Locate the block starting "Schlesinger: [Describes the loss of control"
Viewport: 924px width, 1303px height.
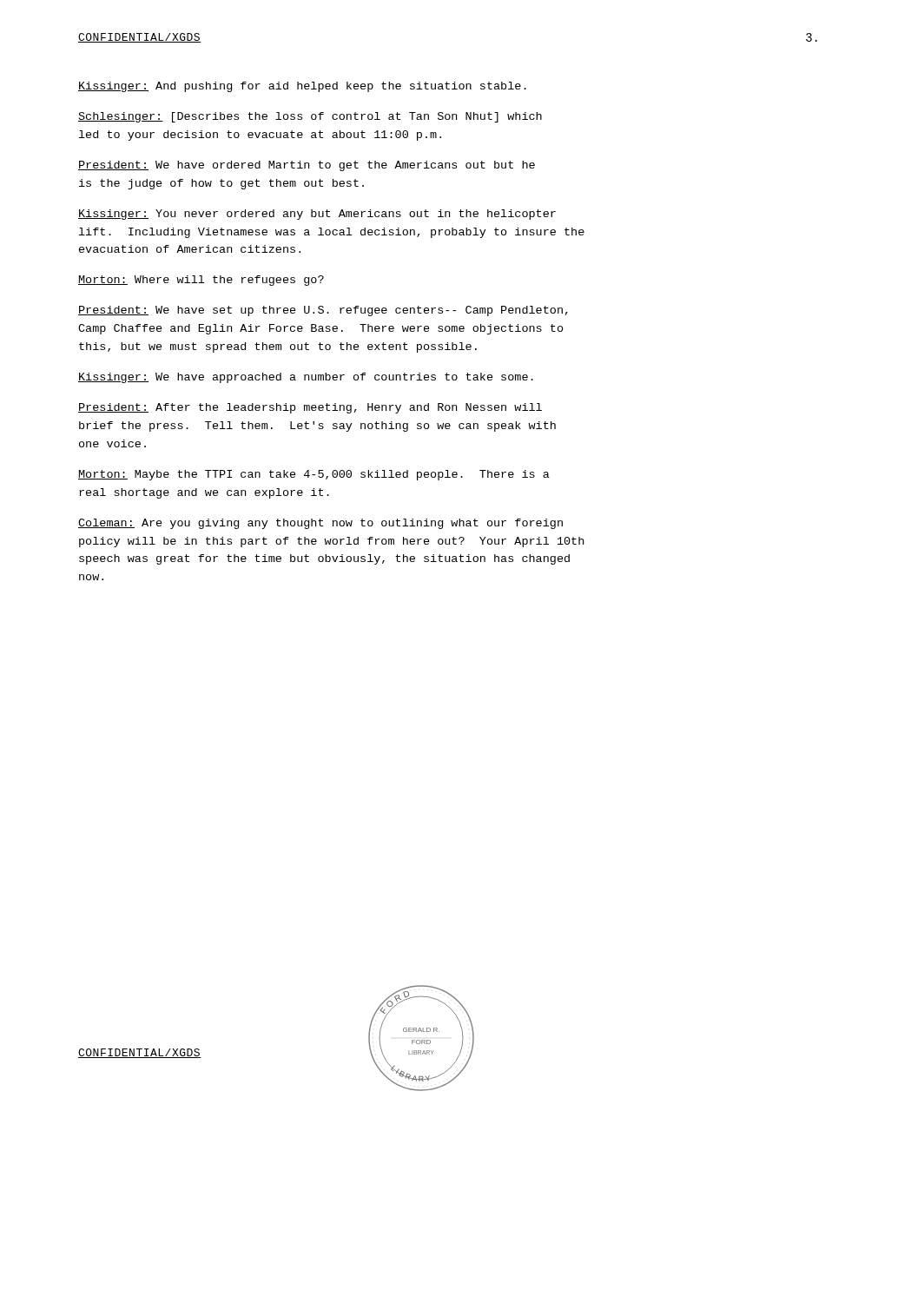310,126
